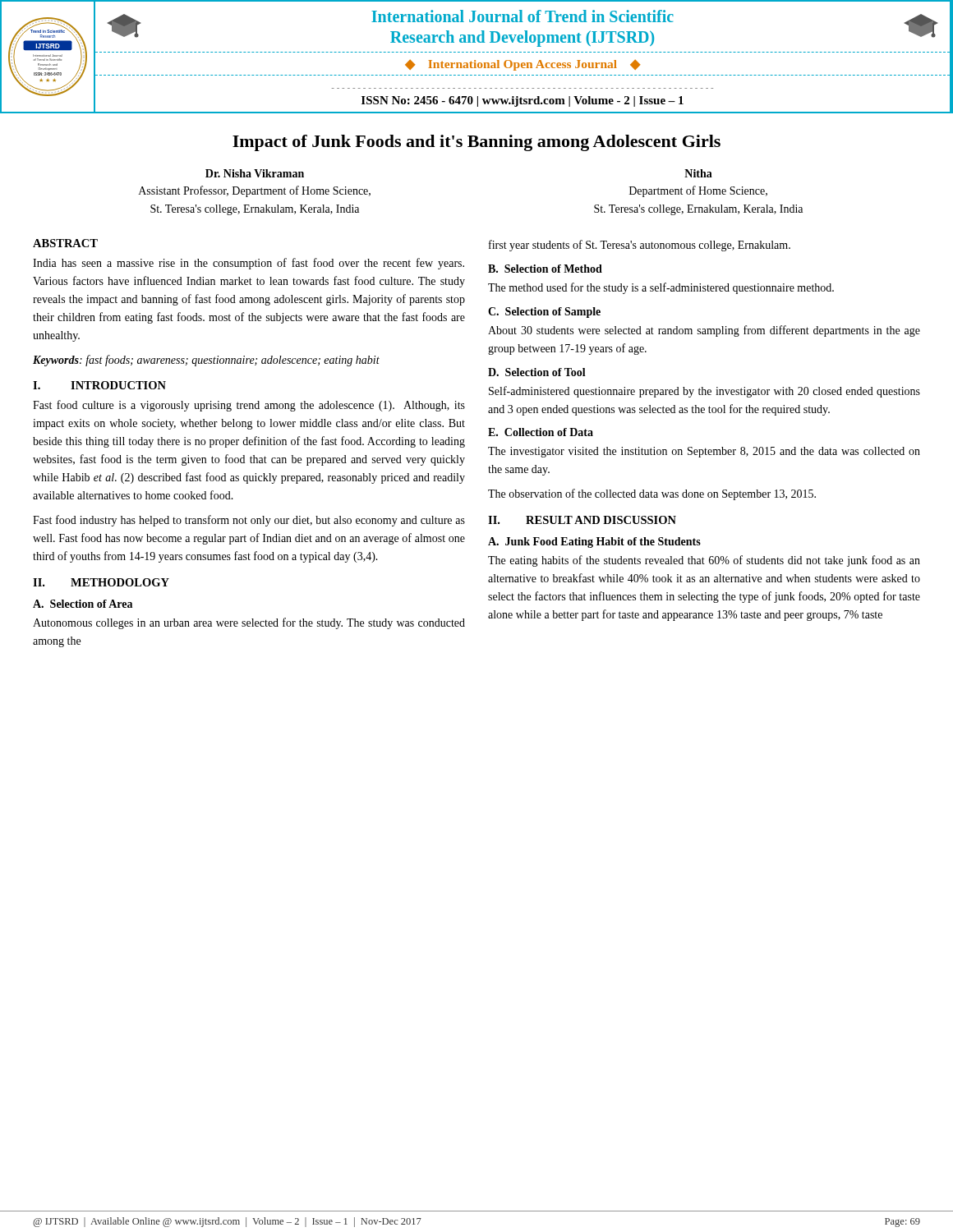
Task: Locate the text "E. Collection of Data"
Action: (541, 433)
